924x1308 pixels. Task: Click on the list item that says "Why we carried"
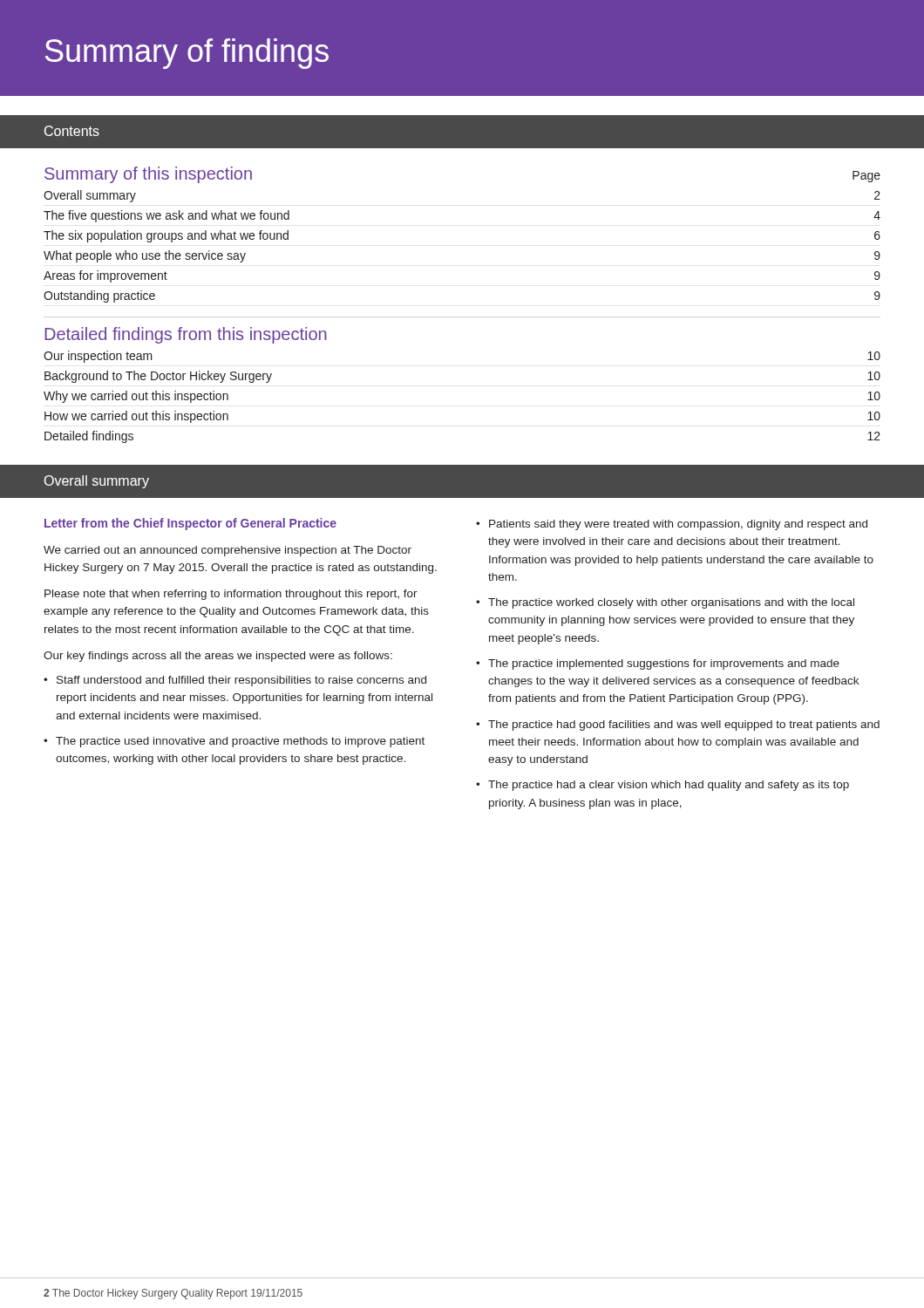[136, 396]
